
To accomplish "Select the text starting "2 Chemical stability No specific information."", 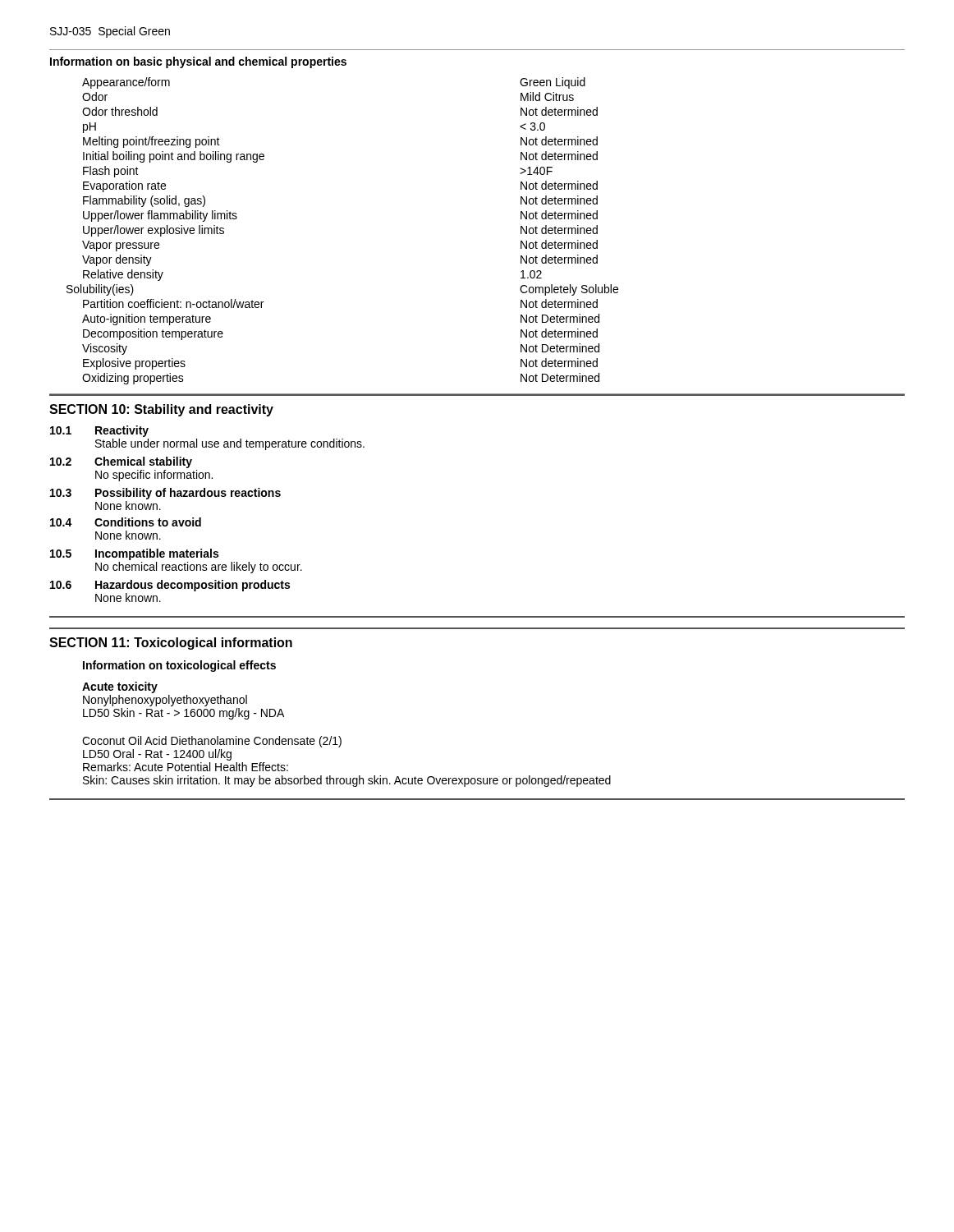I will point(121,462).
